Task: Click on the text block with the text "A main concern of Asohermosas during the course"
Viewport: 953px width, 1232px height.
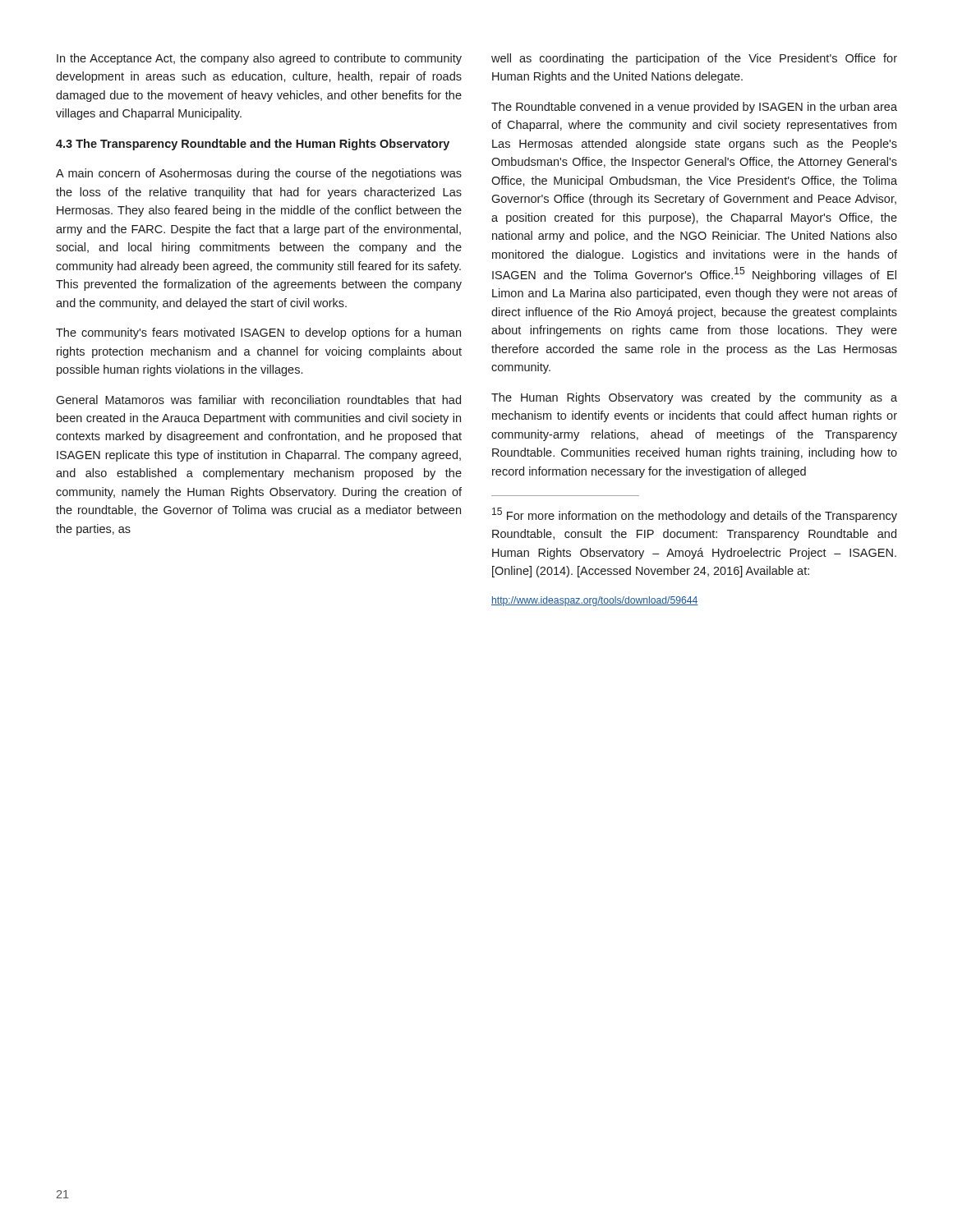Action: 259,238
